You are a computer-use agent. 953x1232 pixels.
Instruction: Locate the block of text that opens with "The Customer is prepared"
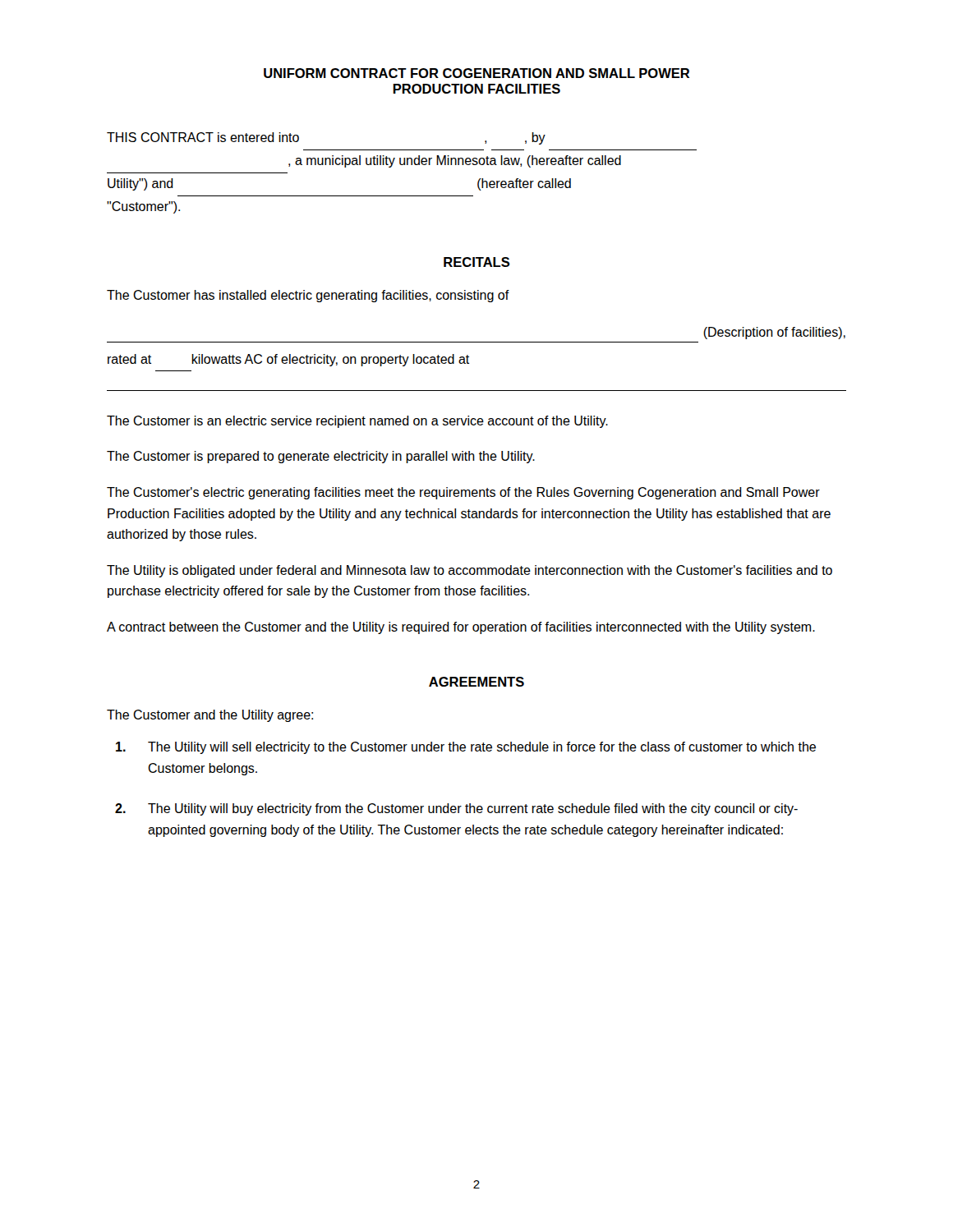pos(321,457)
